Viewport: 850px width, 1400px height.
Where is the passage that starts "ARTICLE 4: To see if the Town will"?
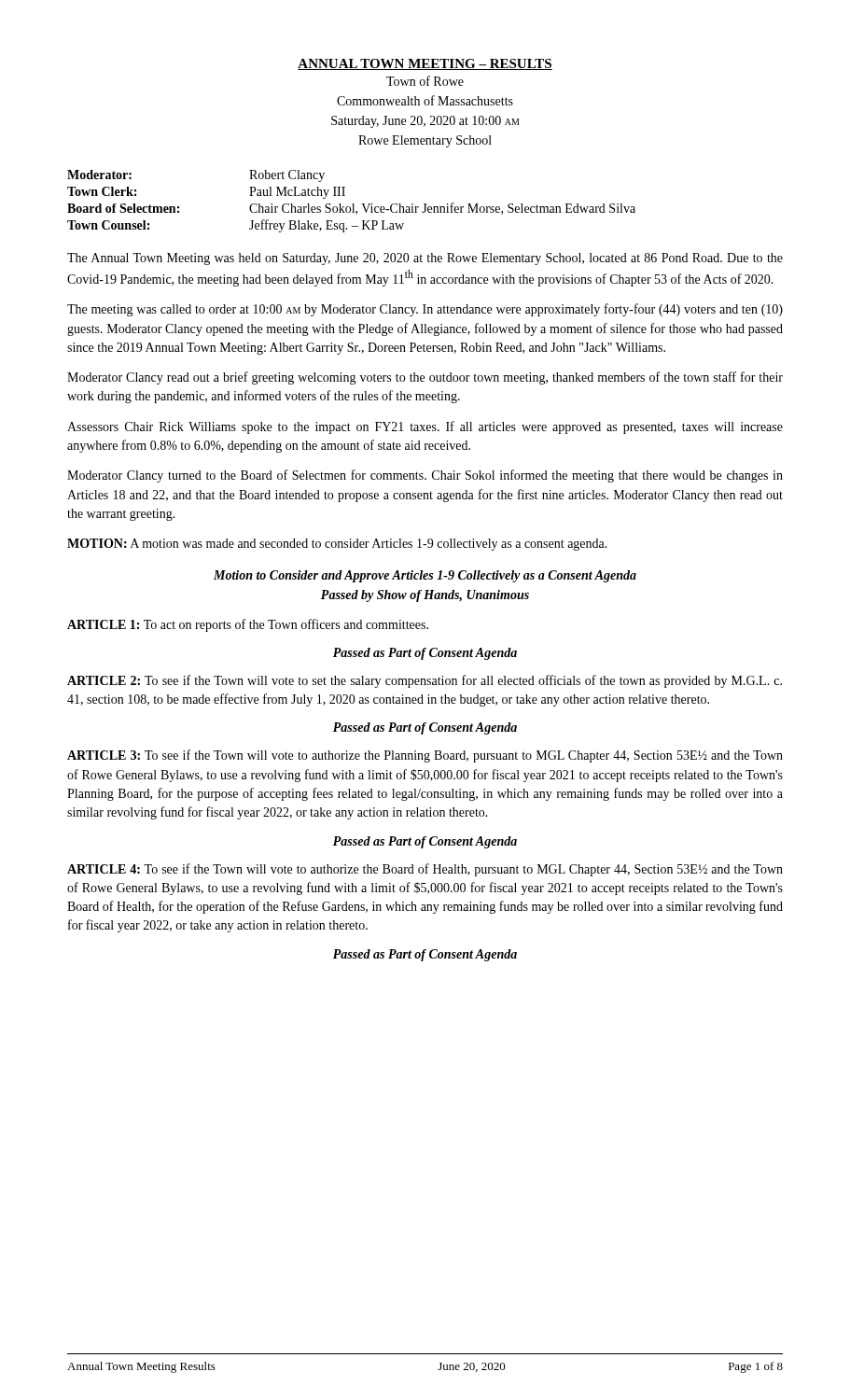tap(425, 897)
